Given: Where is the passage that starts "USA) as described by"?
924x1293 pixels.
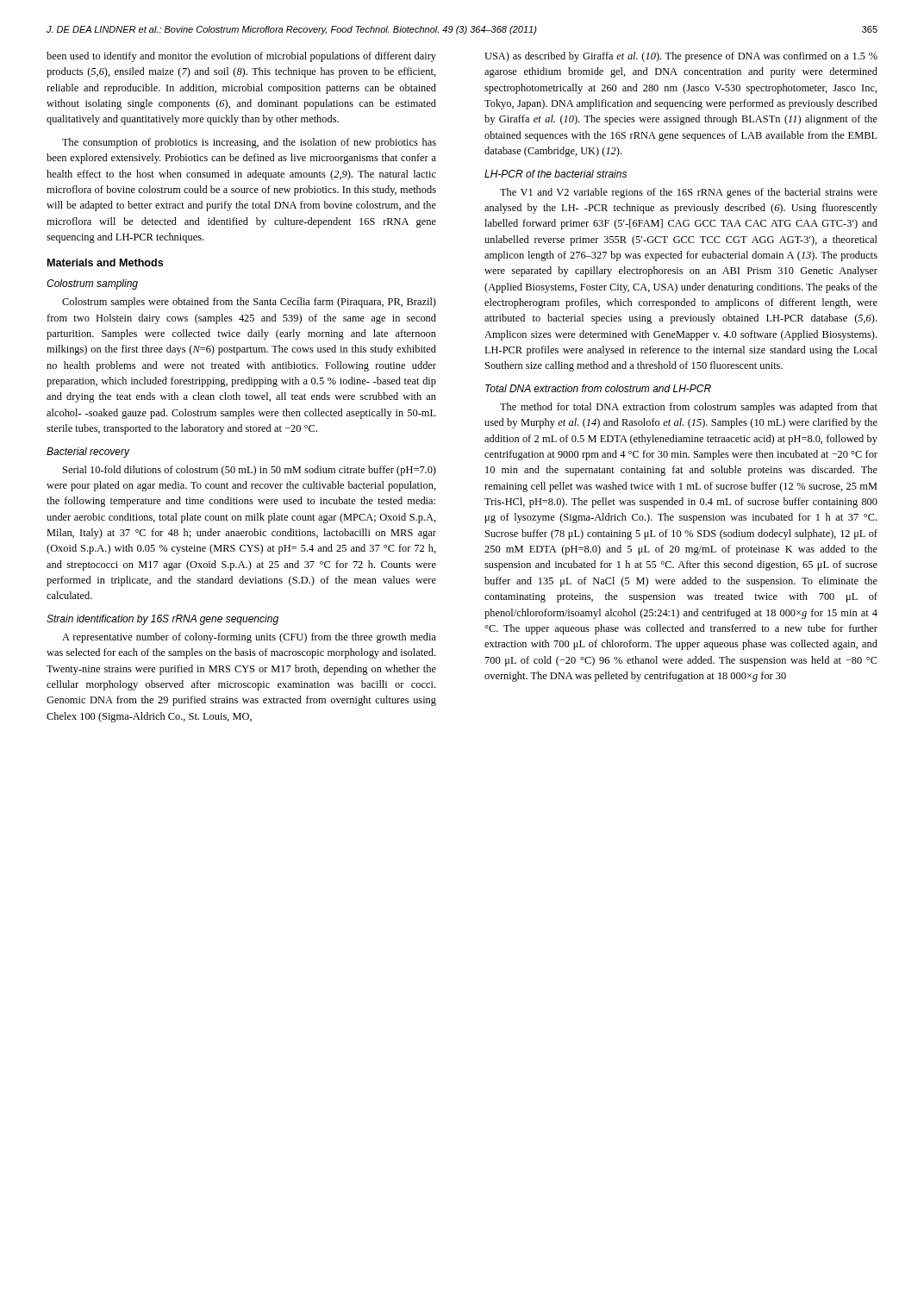Looking at the screenshot, I should coord(681,104).
